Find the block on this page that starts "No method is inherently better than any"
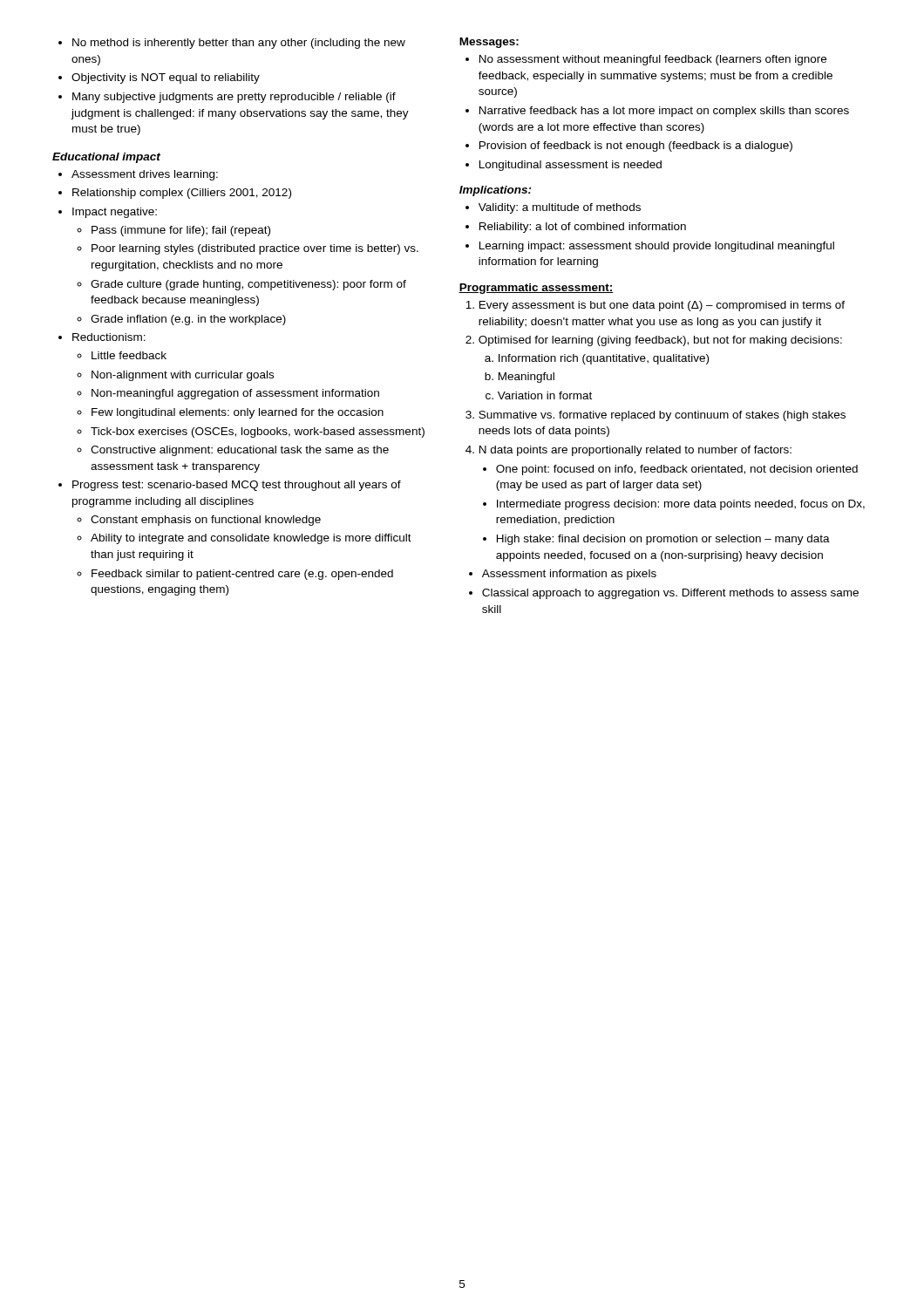This screenshot has width=924, height=1308. click(x=243, y=86)
